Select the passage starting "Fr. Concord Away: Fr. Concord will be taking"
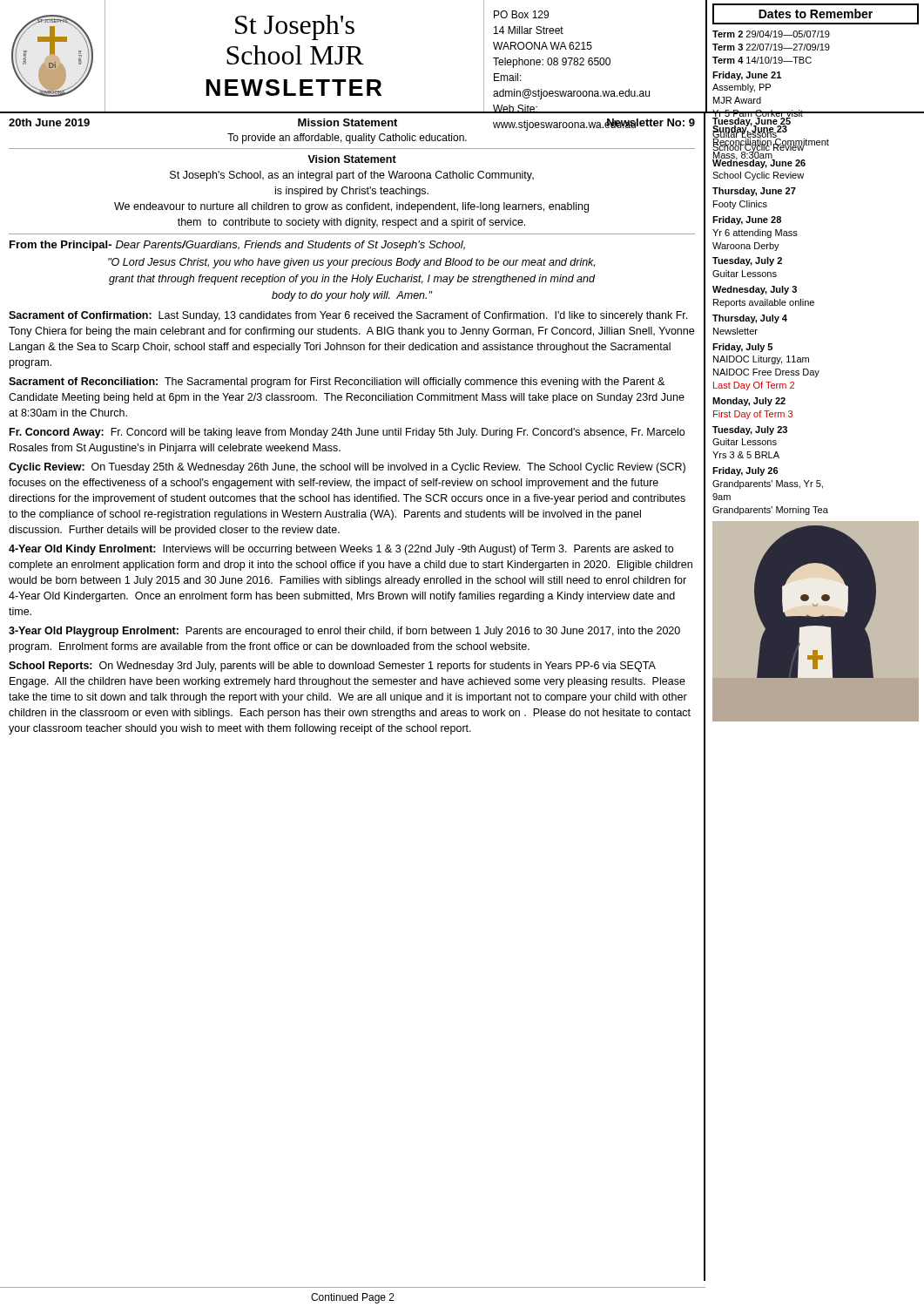 coord(347,440)
